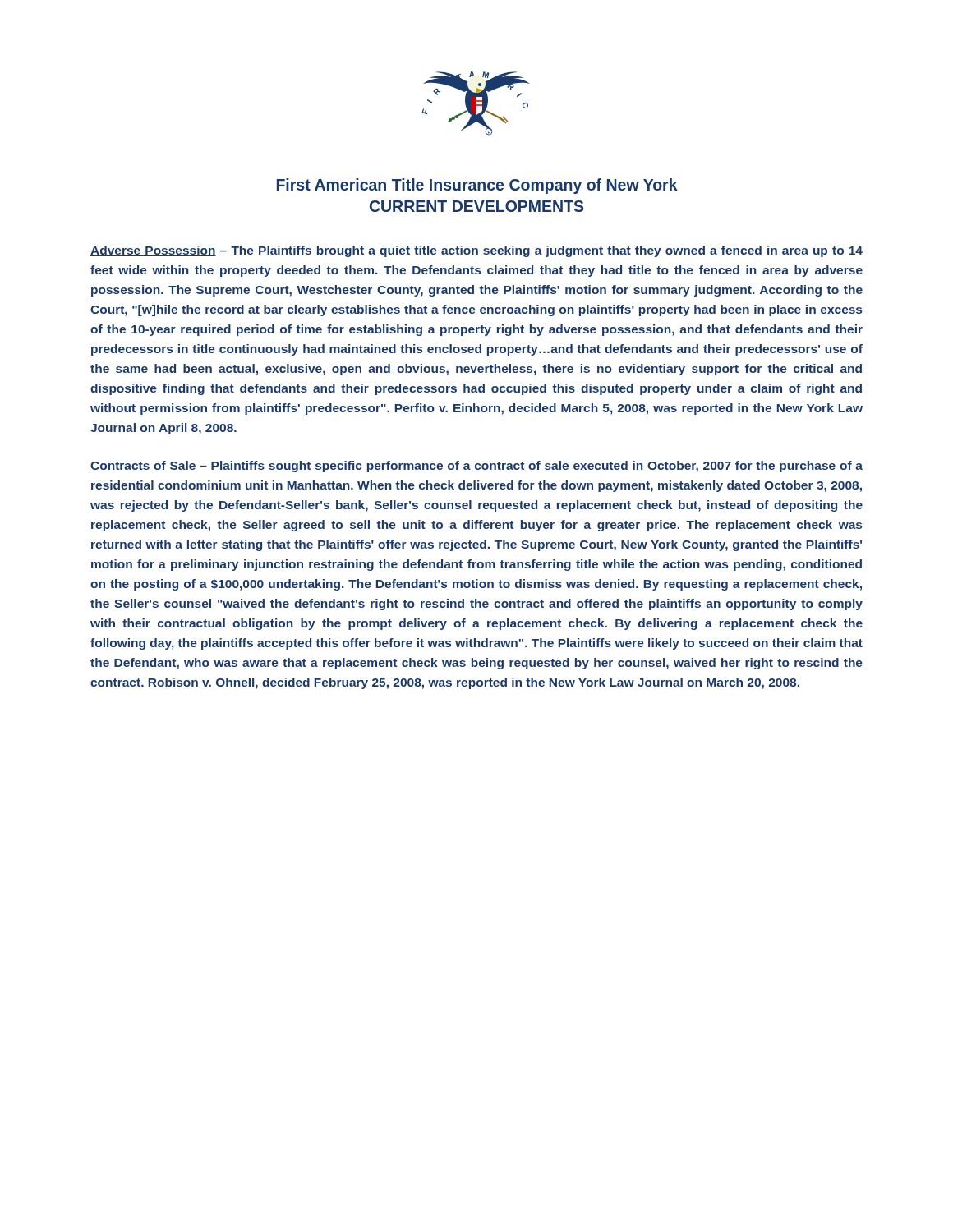
Task: Select a logo
Action: (476, 104)
